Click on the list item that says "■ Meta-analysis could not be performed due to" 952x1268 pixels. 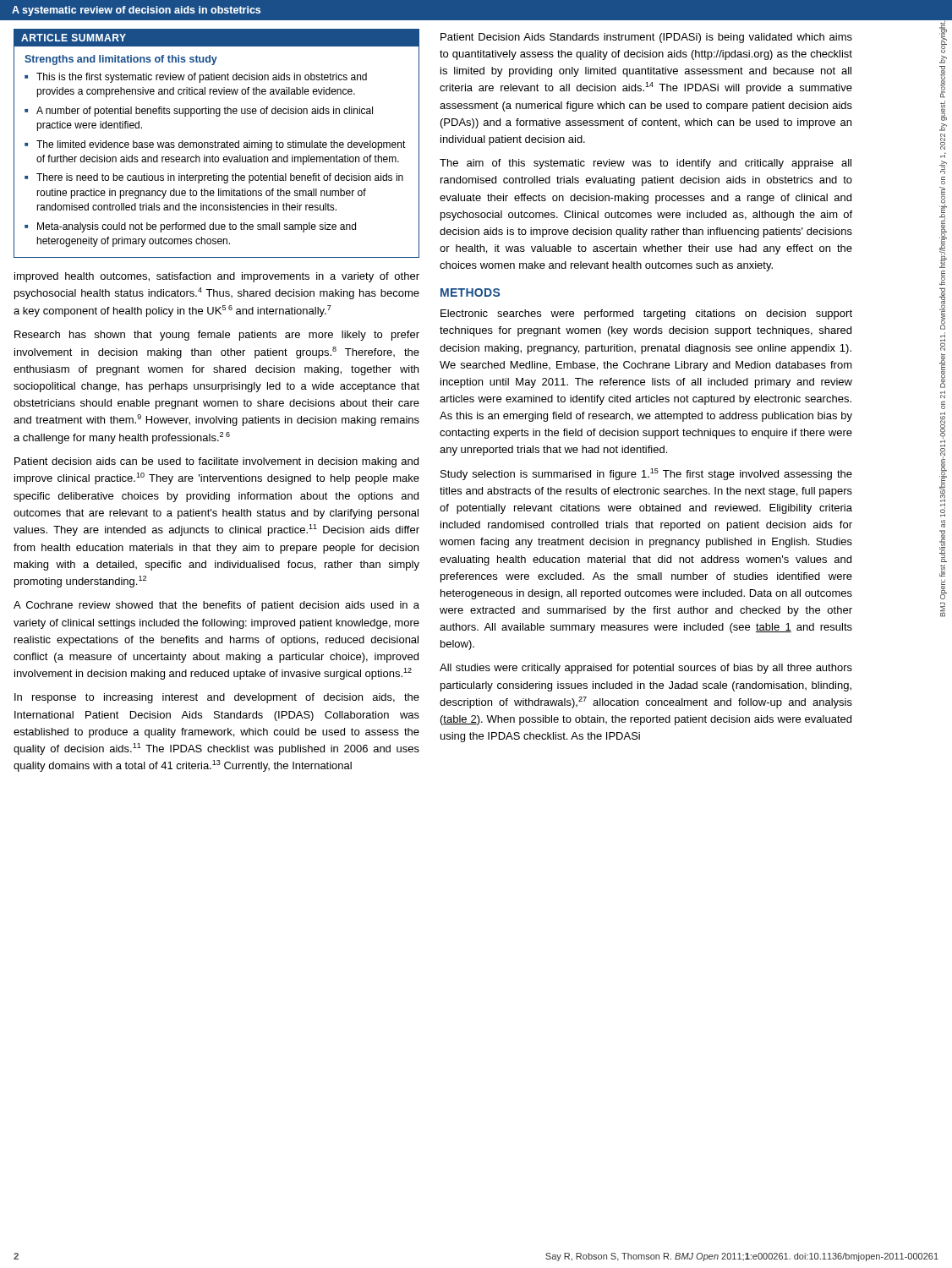[x=191, y=234]
